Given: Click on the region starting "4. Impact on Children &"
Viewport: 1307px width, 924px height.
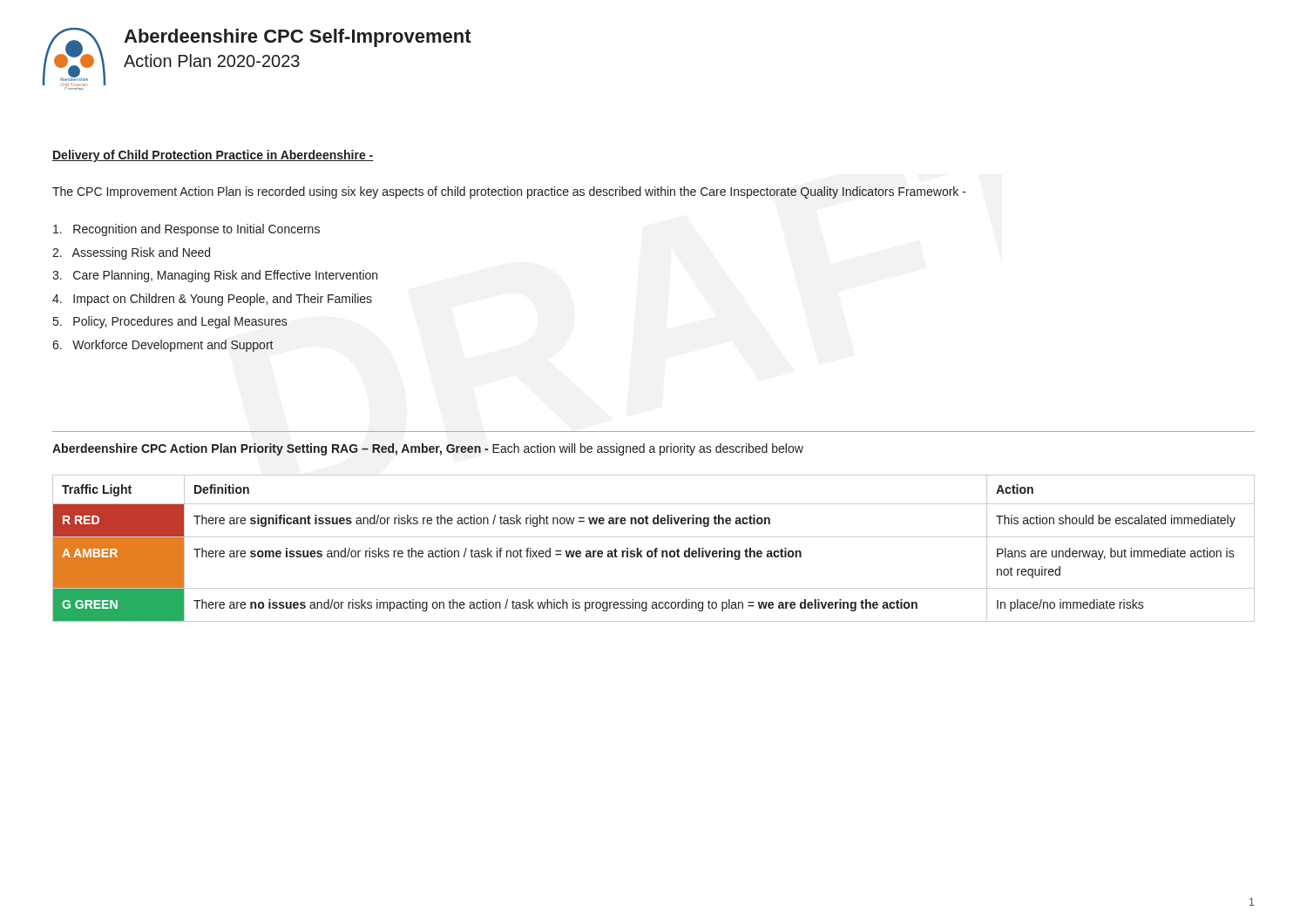Looking at the screenshot, I should pyautogui.click(x=212, y=298).
